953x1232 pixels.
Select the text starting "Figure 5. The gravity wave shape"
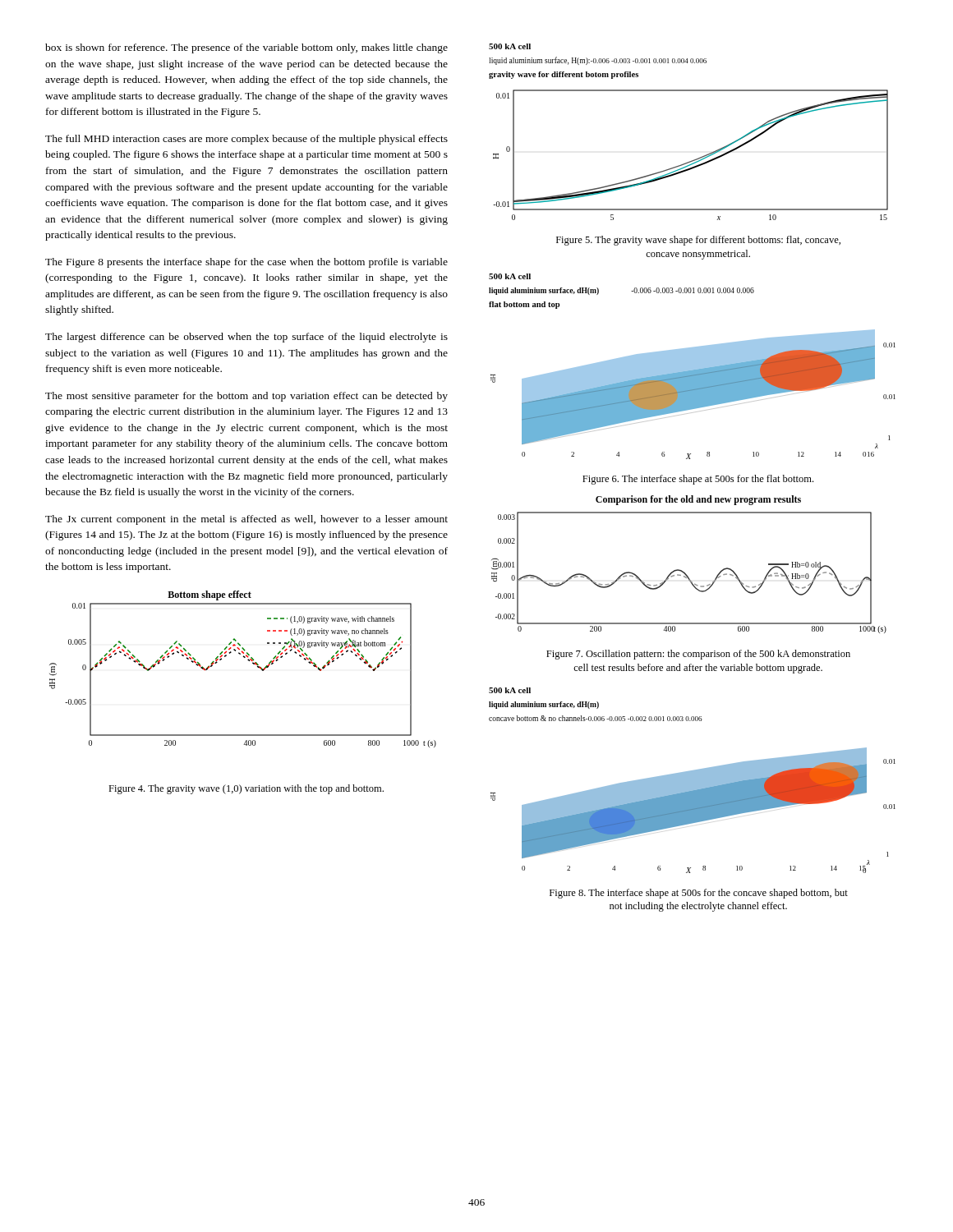point(698,247)
